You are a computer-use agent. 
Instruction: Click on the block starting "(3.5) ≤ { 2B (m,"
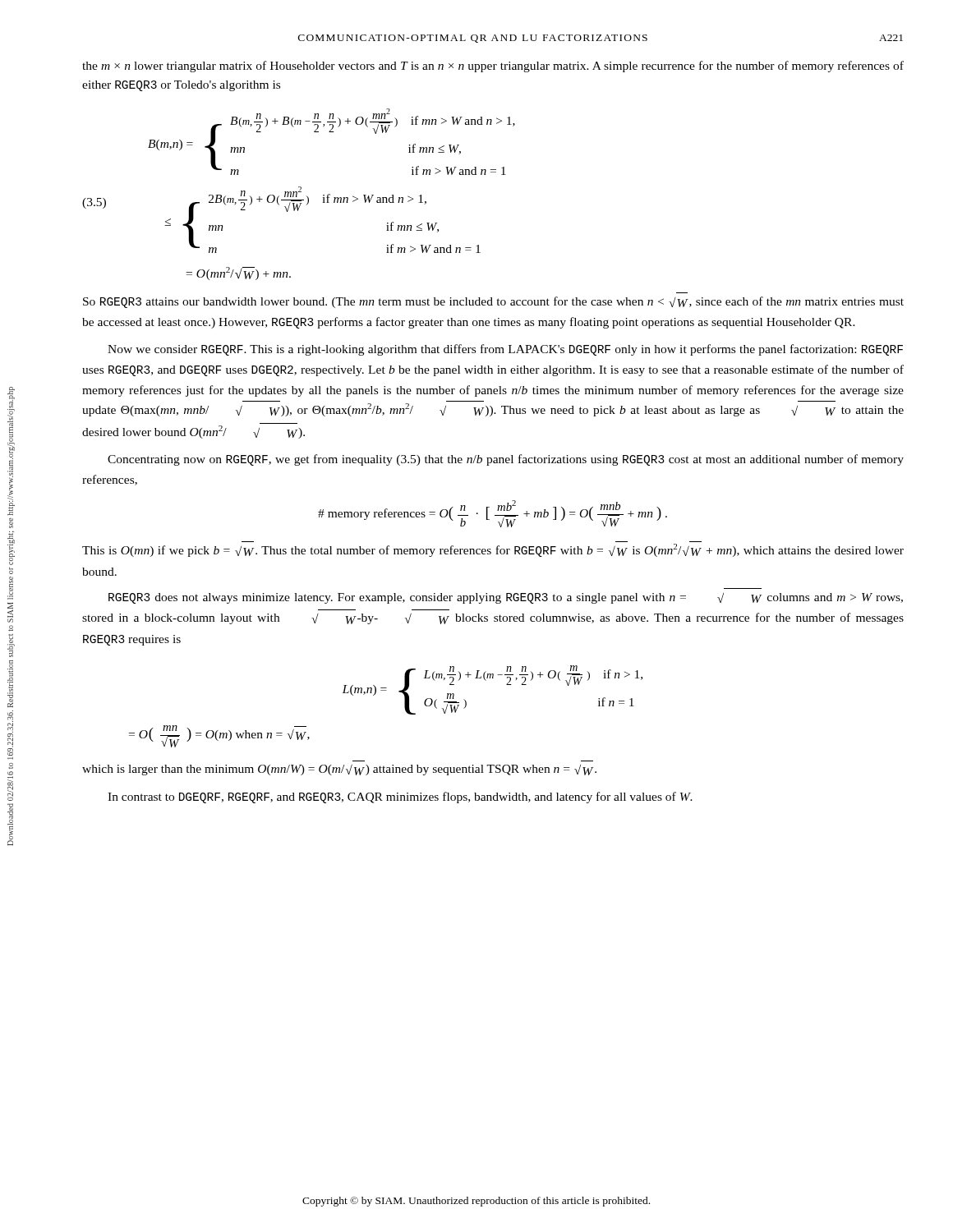click(x=493, y=234)
